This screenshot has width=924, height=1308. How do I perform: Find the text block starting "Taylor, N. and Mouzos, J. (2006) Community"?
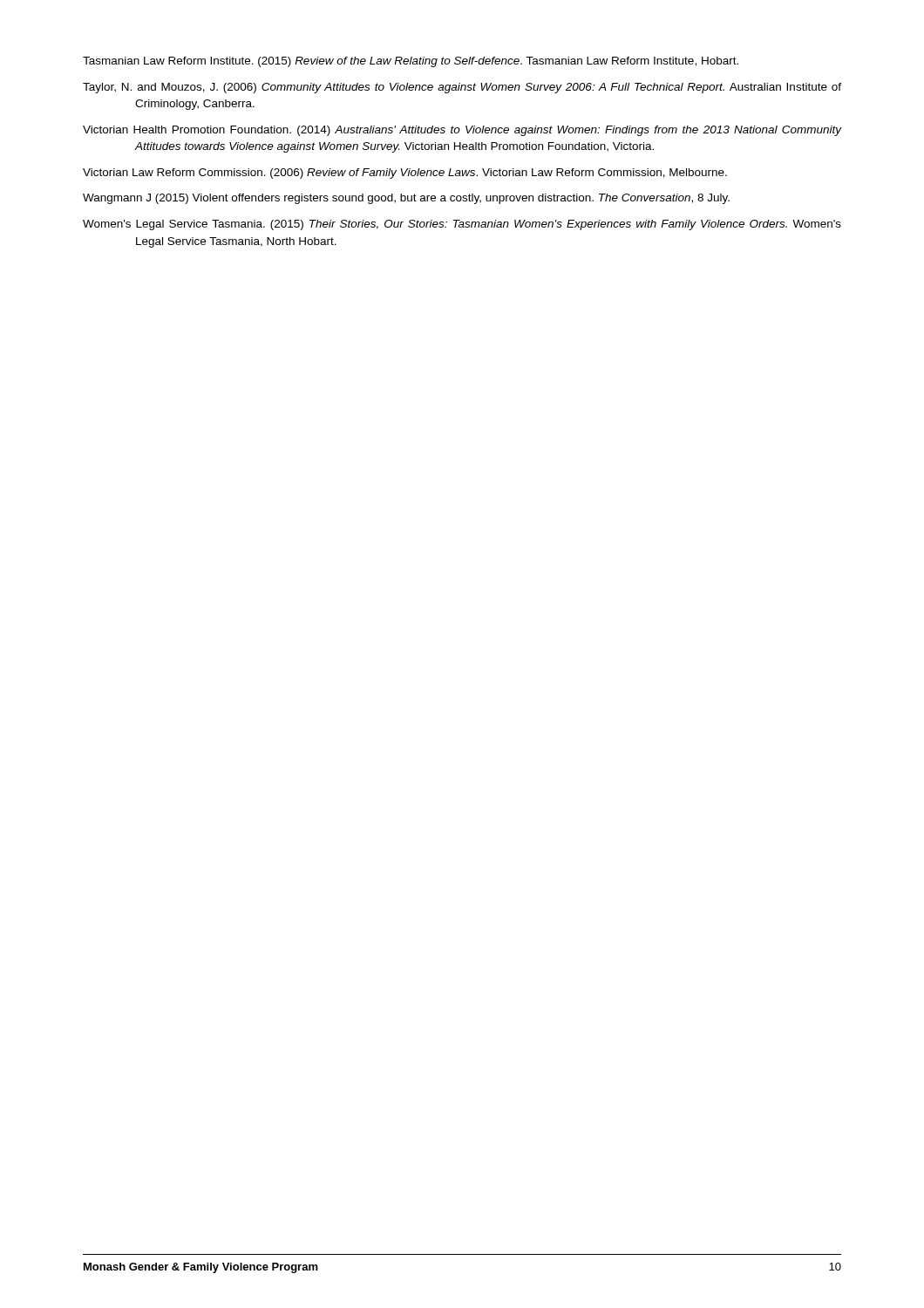[462, 95]
